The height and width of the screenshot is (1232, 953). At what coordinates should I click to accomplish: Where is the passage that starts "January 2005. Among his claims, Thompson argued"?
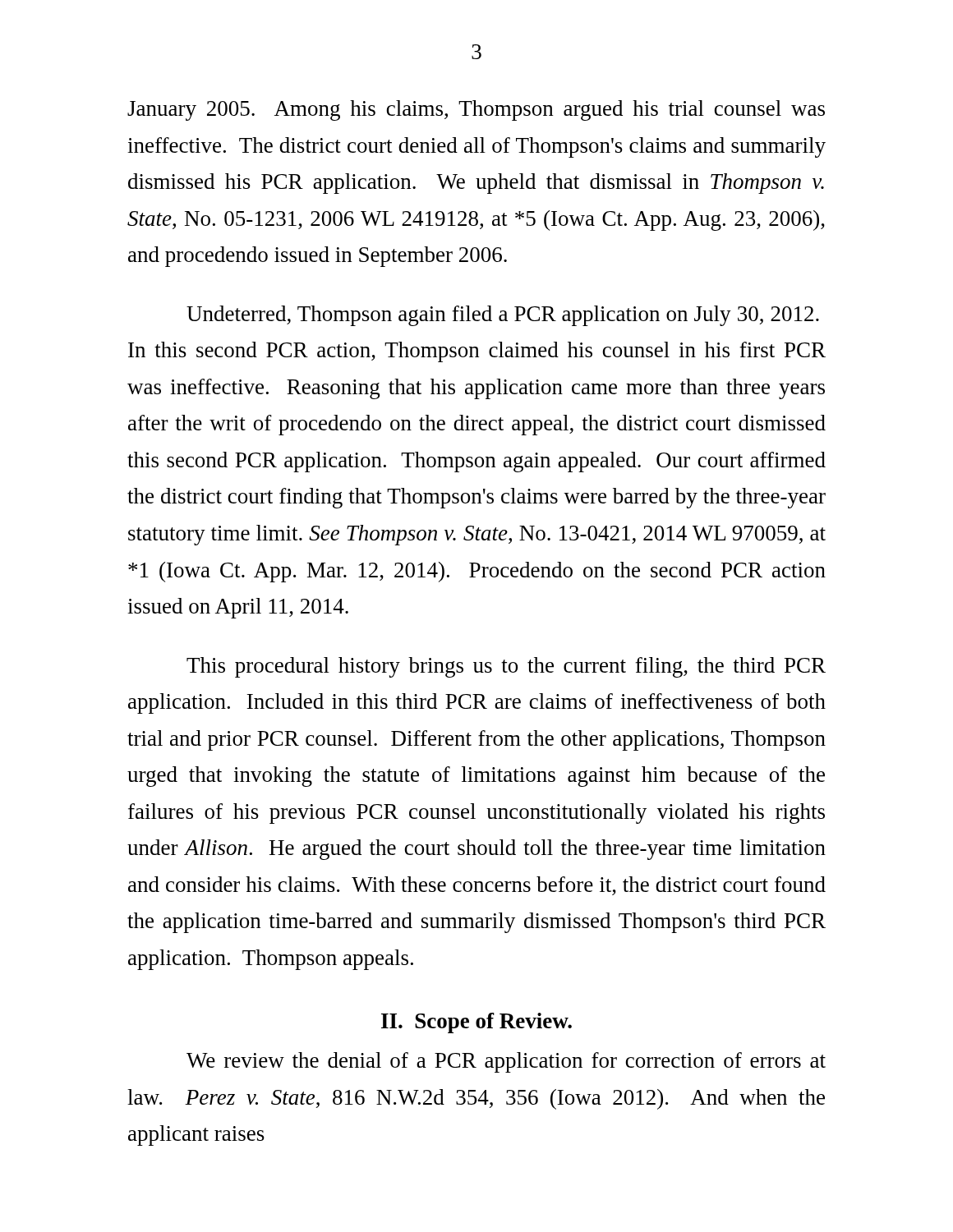point(476,182)
